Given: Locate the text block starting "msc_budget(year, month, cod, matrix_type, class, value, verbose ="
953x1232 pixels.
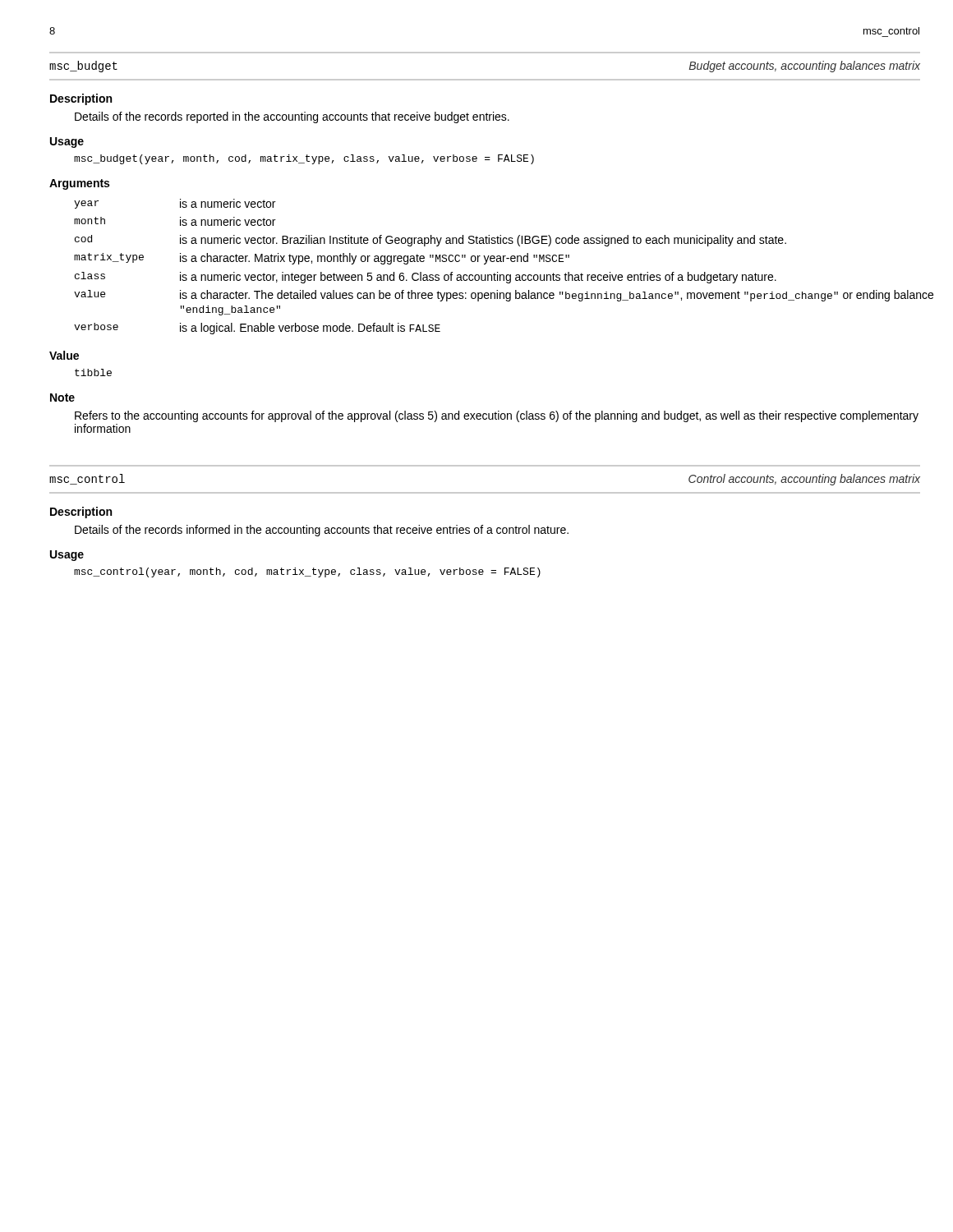Looking at the screenshot, I should pyautogui.click(x=305, y=159).
